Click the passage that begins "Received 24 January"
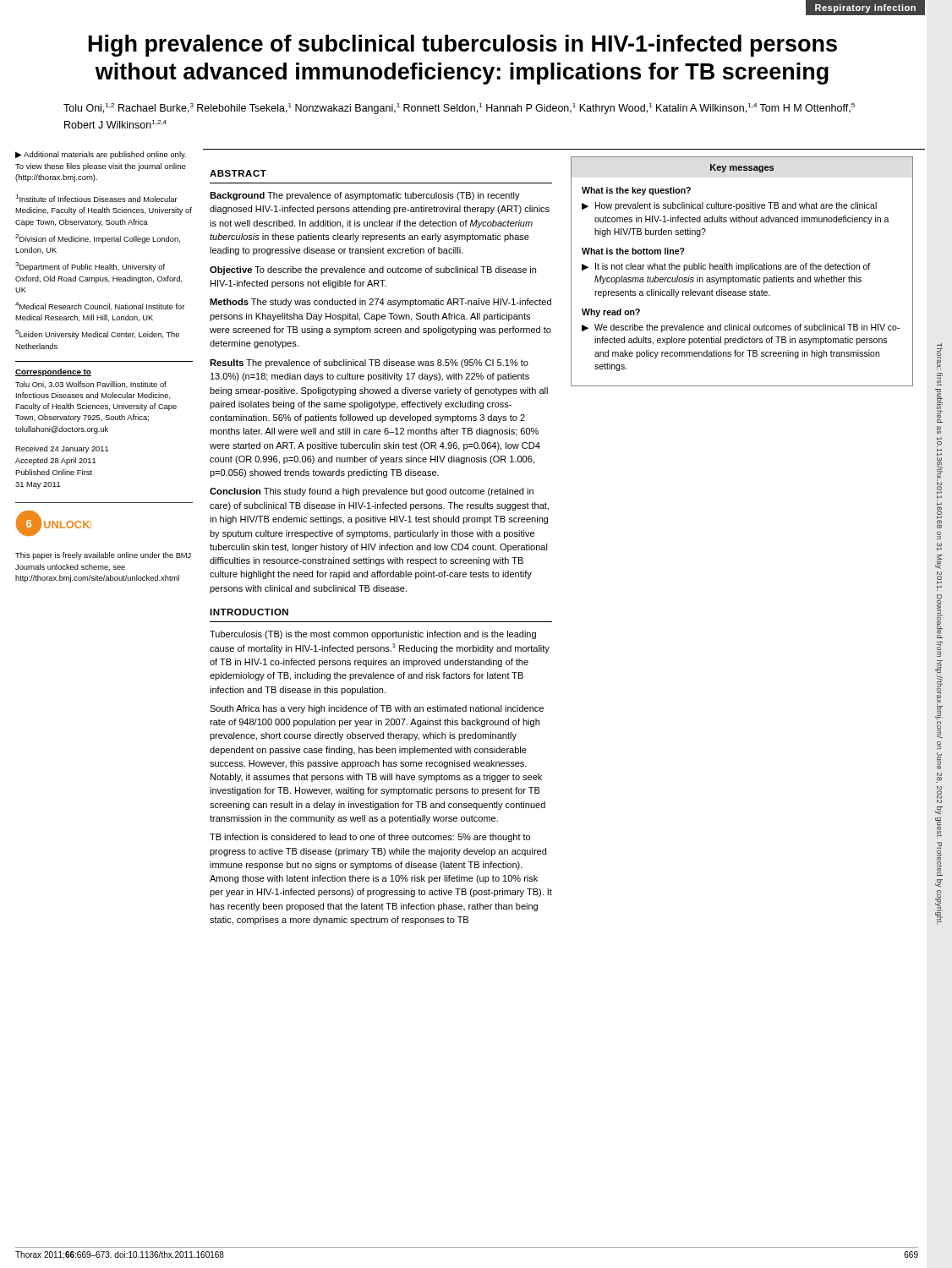This screenshot has height=1268, width=952. [104, 467]
